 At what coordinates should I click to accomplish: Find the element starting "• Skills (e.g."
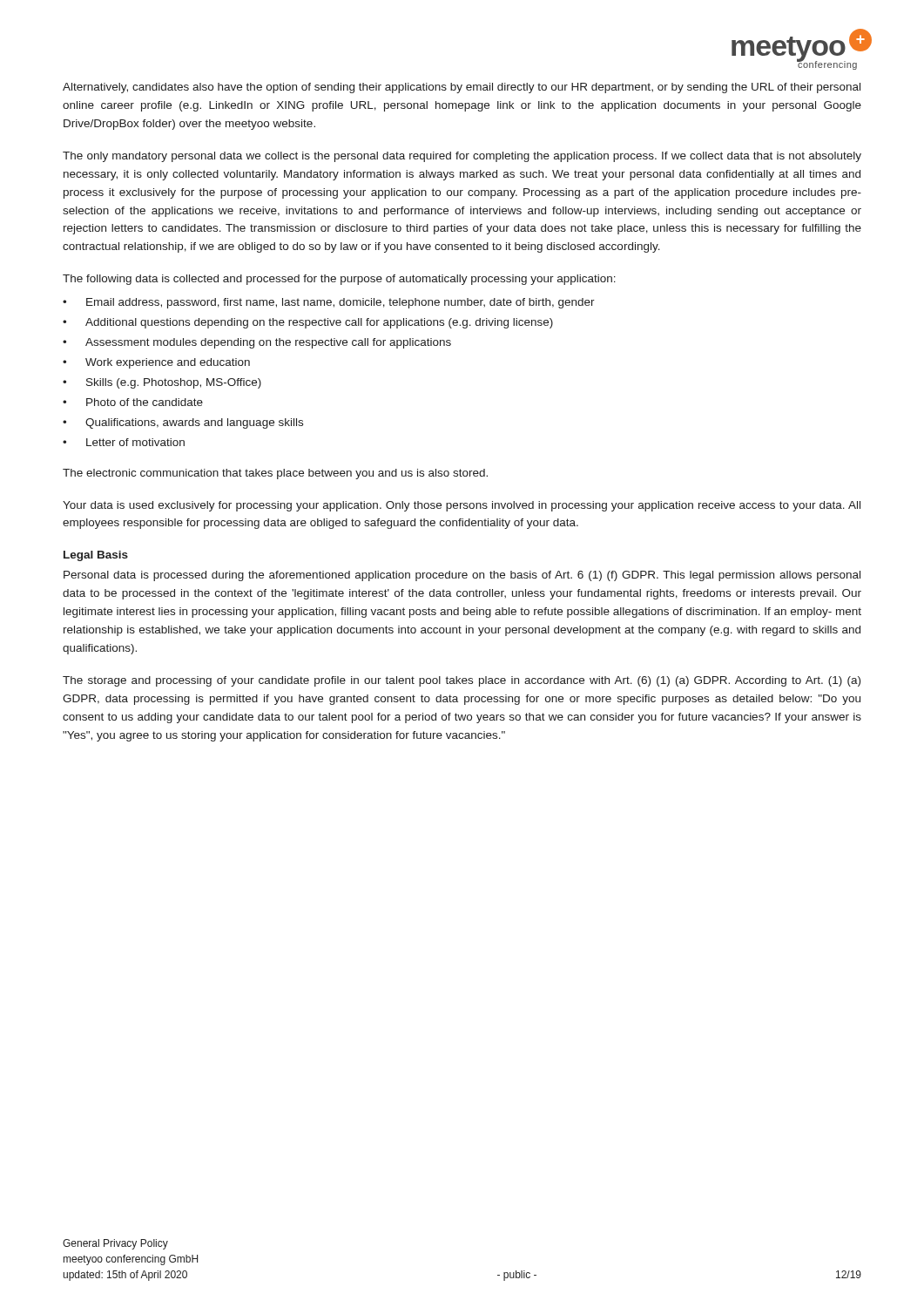[162, 383]
